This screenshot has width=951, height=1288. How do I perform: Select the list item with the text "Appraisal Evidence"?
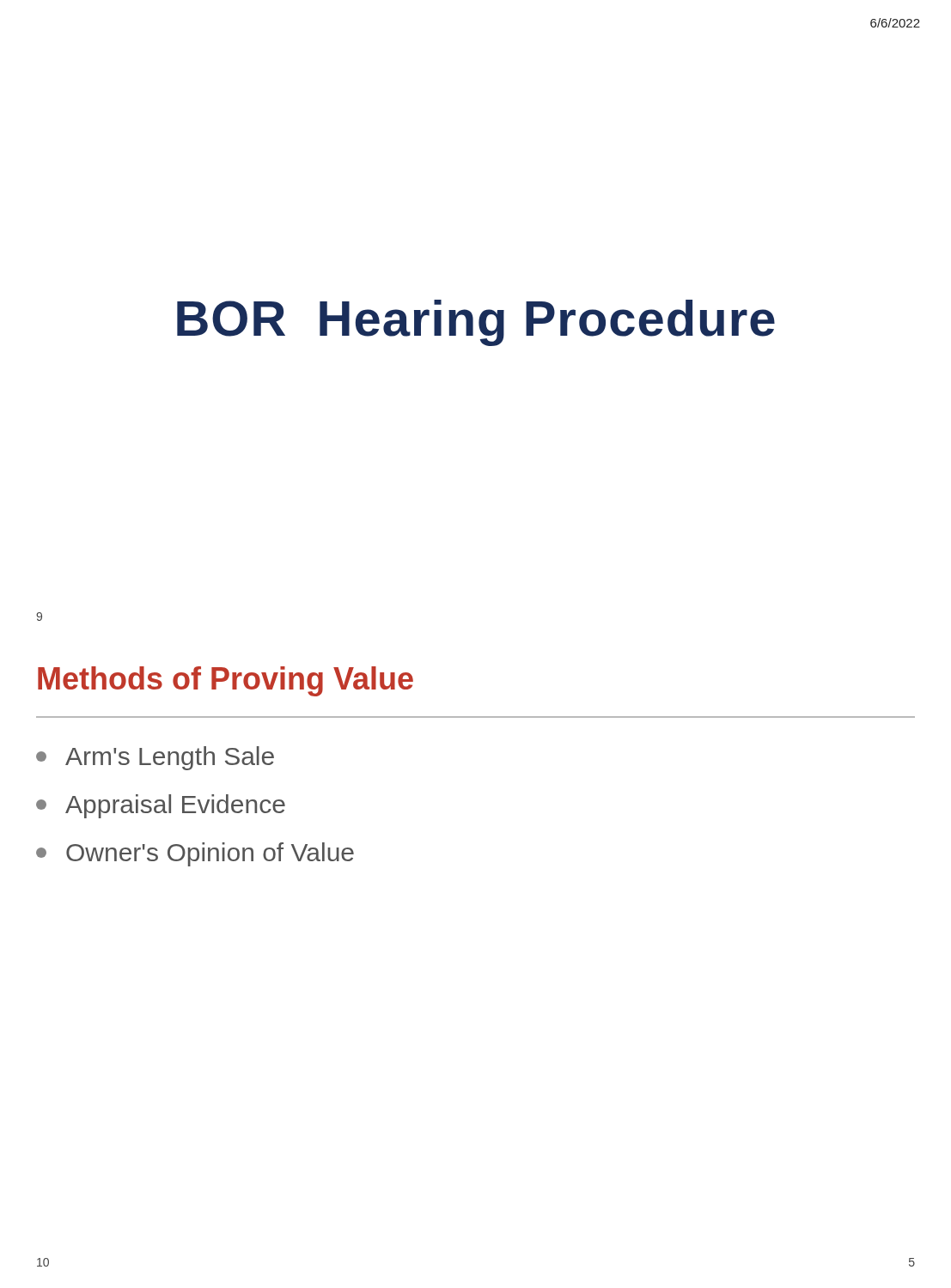(161, 805)
